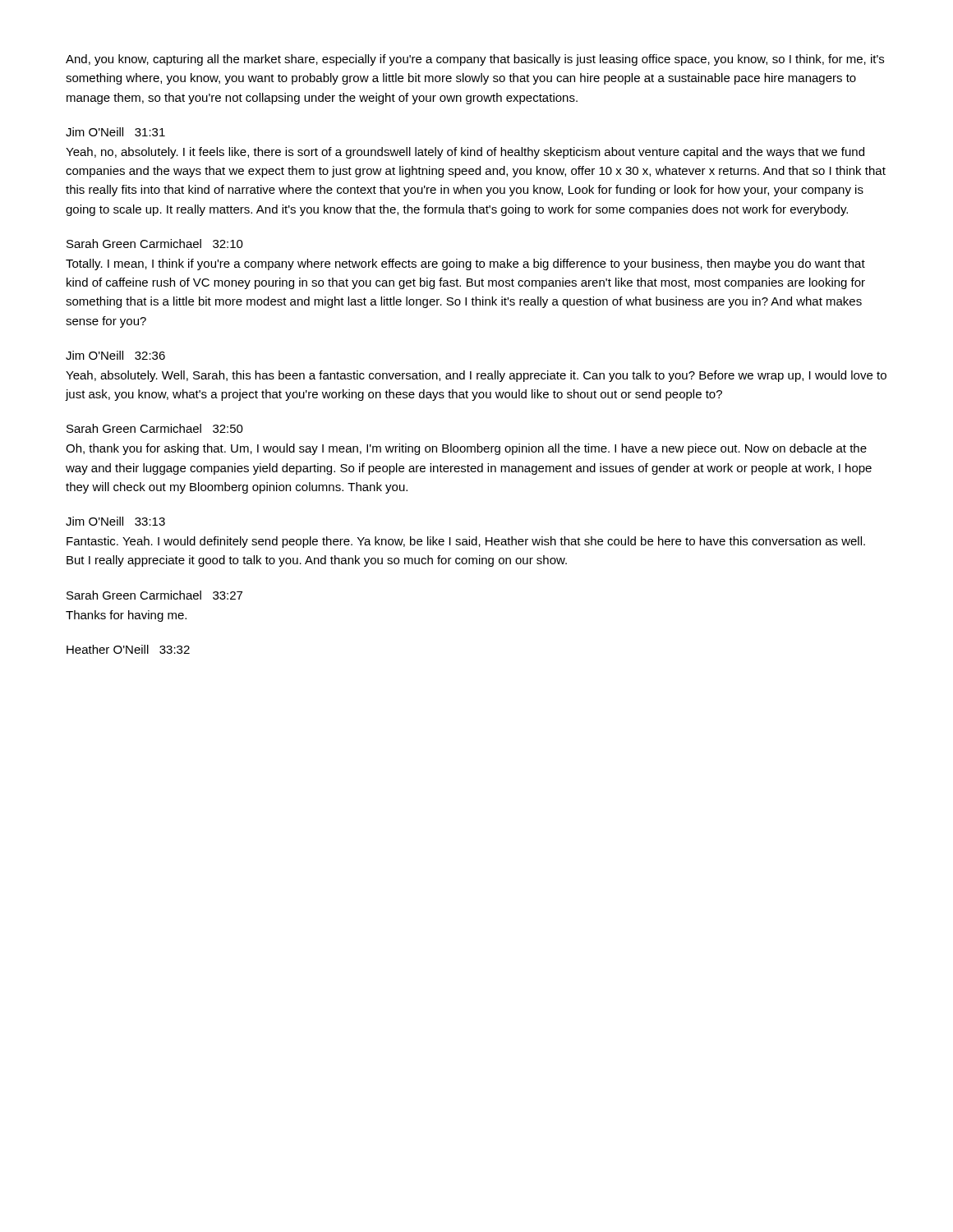Navigate to the block starting "Yeah, no, absolutely. I it feels like, there"
Screen dimensions: 1232x953
tap(476, 180)
